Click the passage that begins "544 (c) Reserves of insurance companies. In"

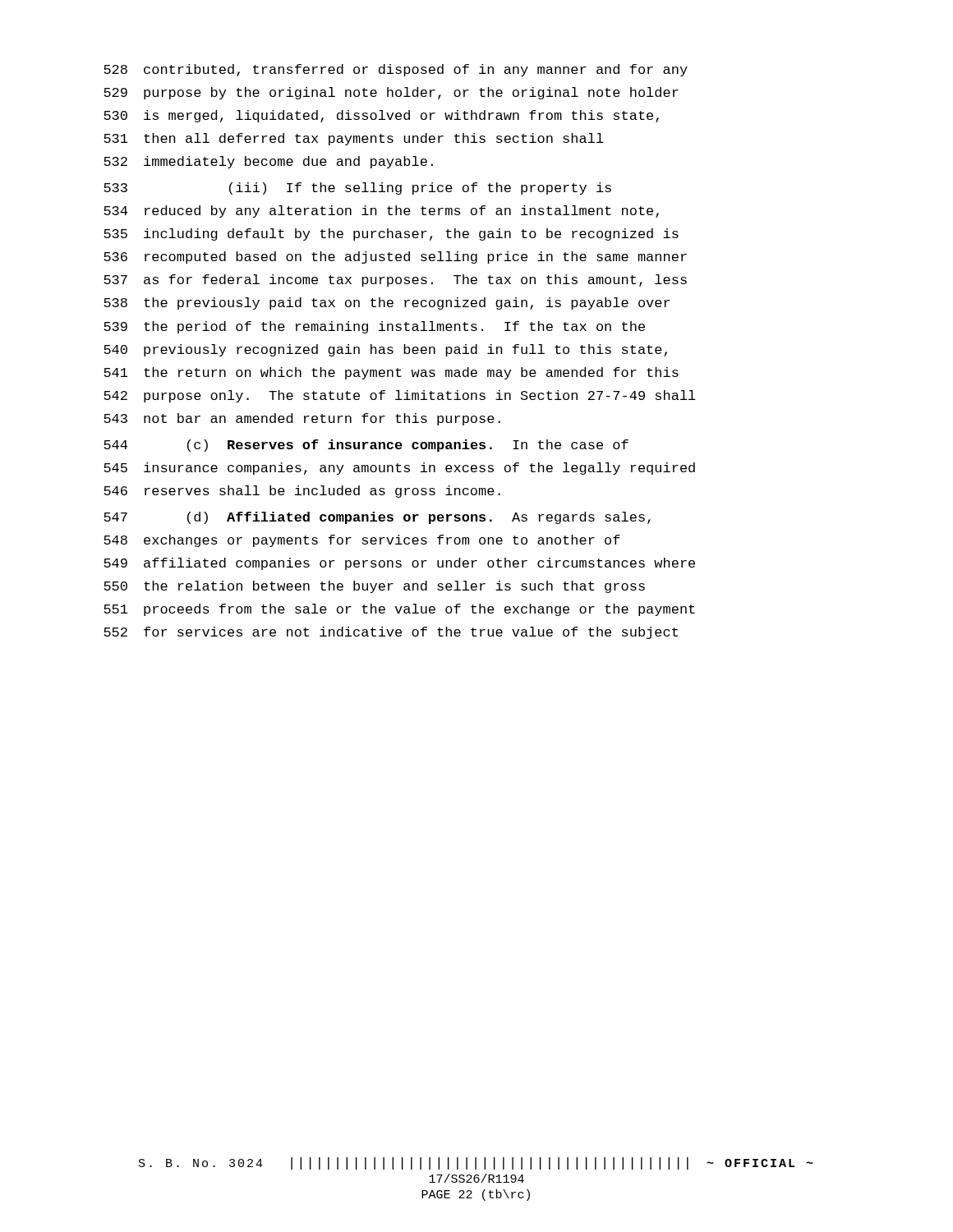pyautogui.click(x=476, y=469)
